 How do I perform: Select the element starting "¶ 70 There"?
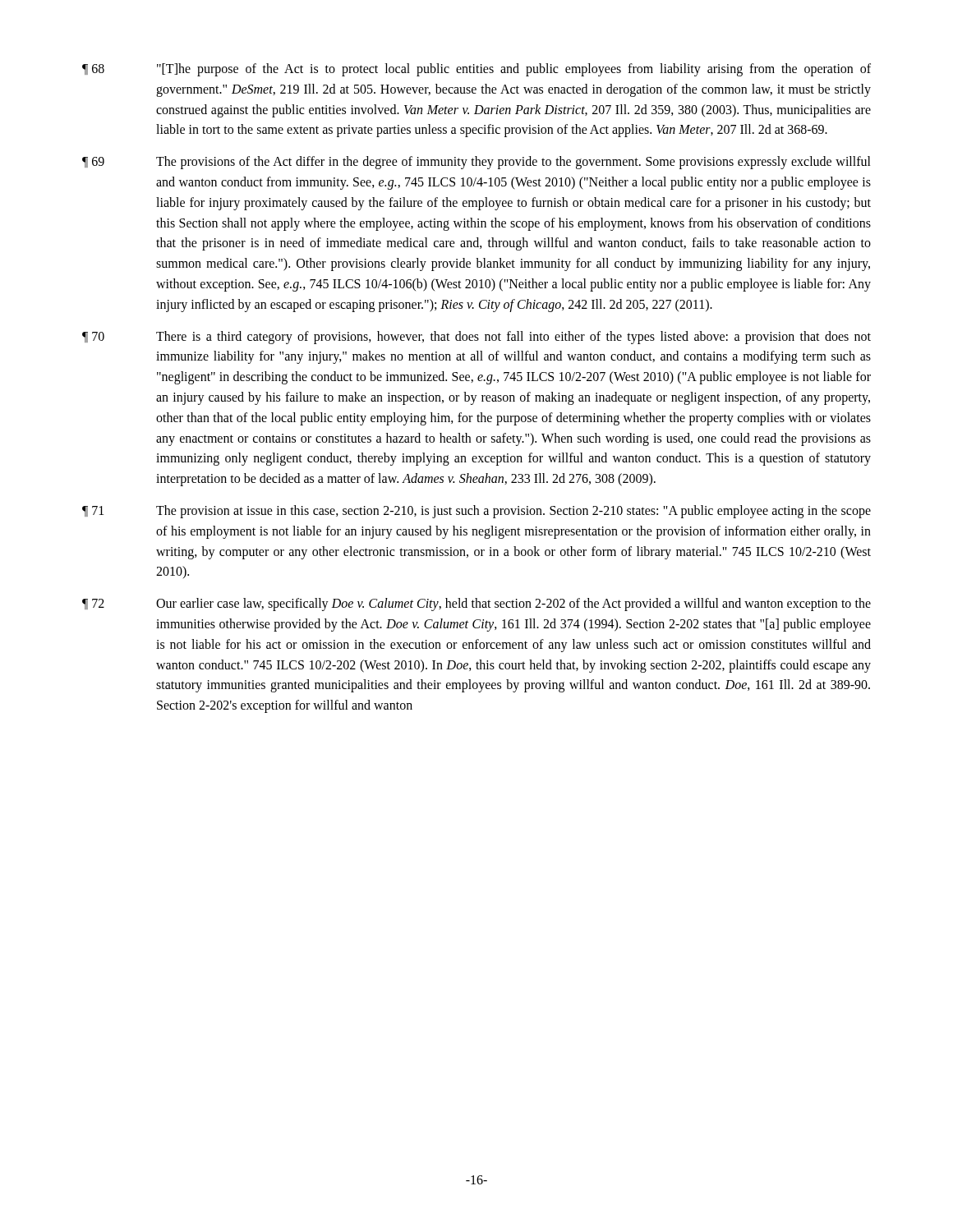(476, 408)
